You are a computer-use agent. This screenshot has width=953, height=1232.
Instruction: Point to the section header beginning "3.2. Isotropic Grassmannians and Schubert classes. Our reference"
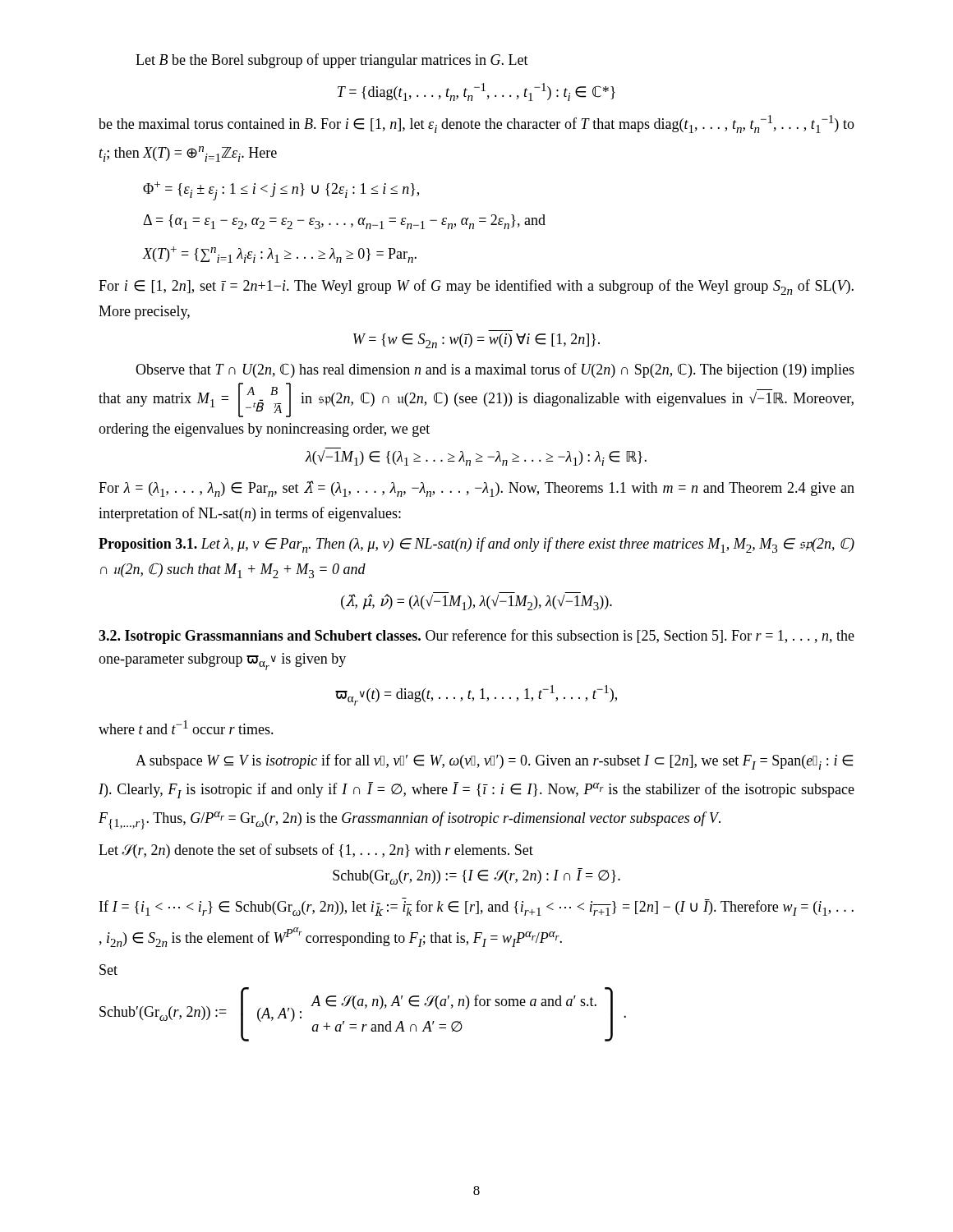point(476,650)
